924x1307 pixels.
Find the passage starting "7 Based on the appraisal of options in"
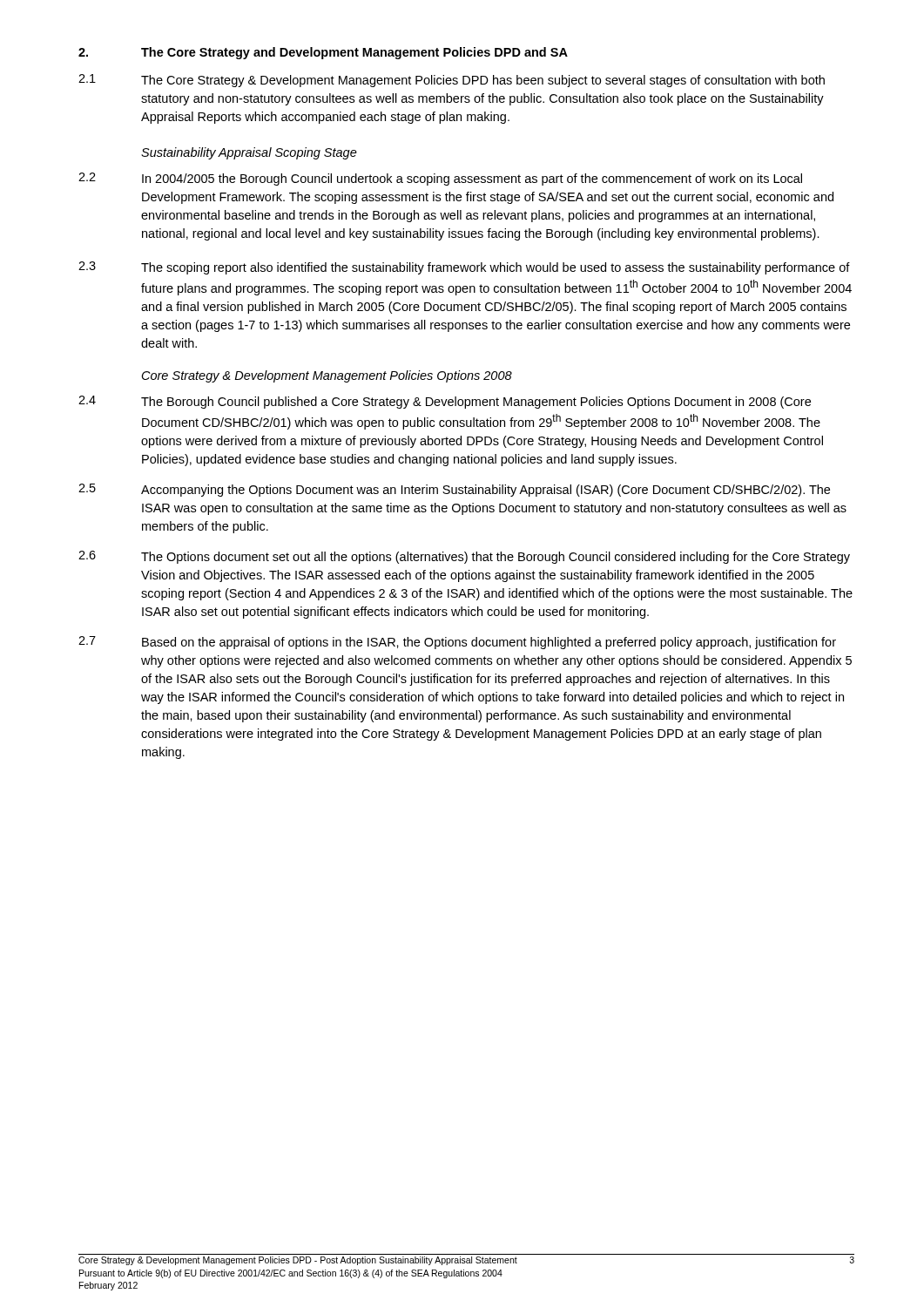pyautogui.click(x=466, y=698)
